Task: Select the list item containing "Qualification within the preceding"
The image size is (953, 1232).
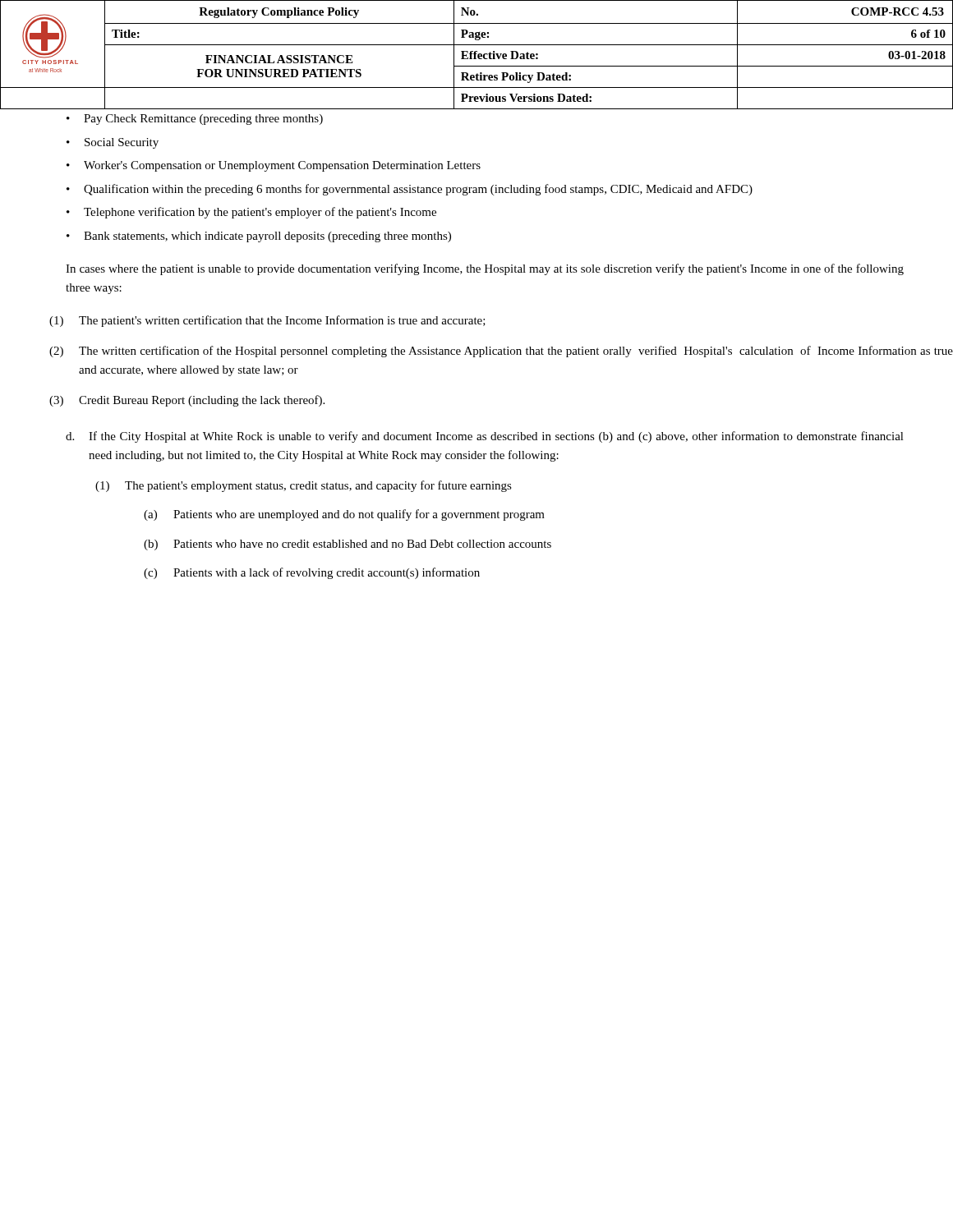Action: (x=418, y=188)
